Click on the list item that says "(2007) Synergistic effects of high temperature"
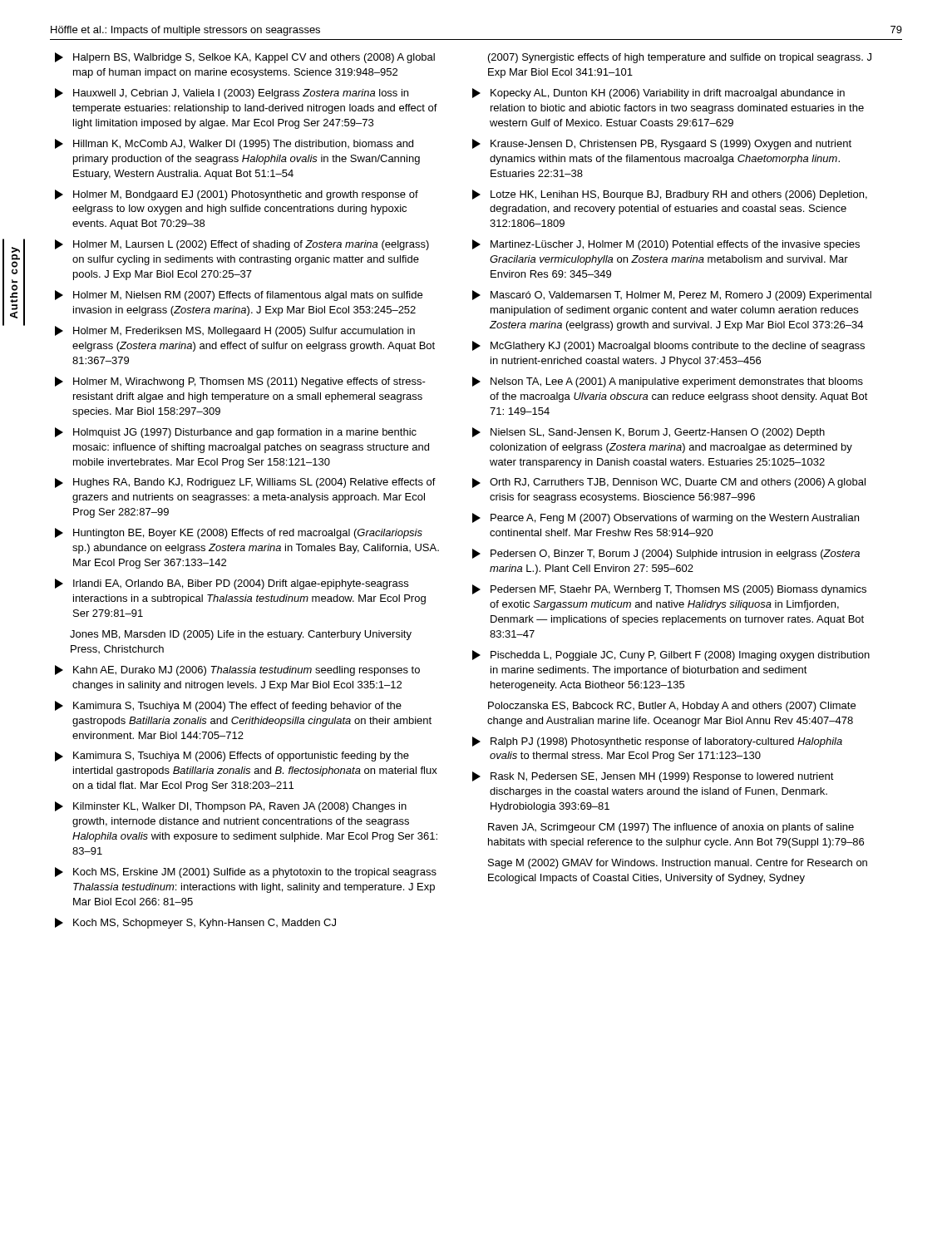Screen dimensions: 1247x952 [x=680, y=65]
